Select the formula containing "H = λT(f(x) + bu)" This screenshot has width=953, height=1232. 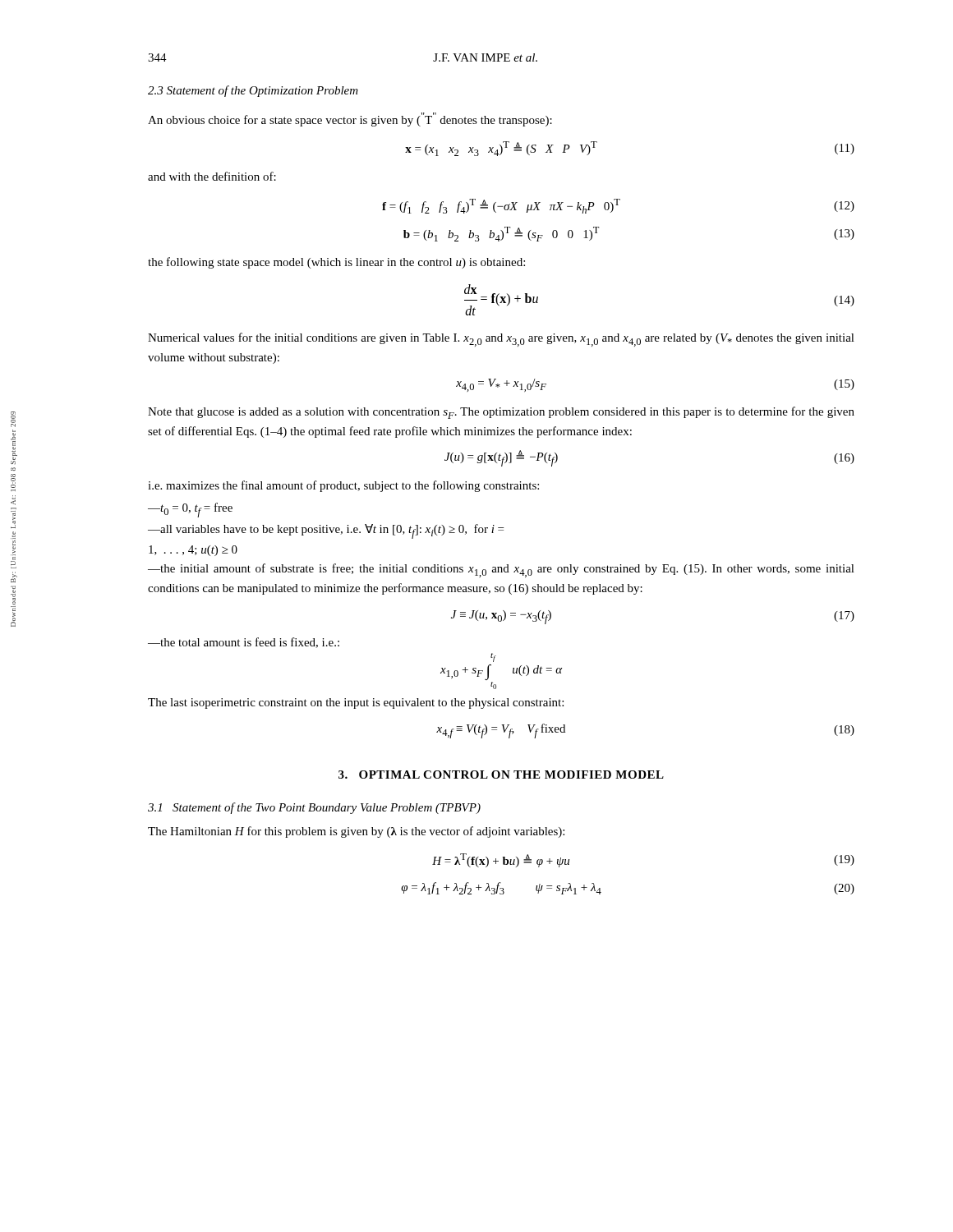point(496,860)
